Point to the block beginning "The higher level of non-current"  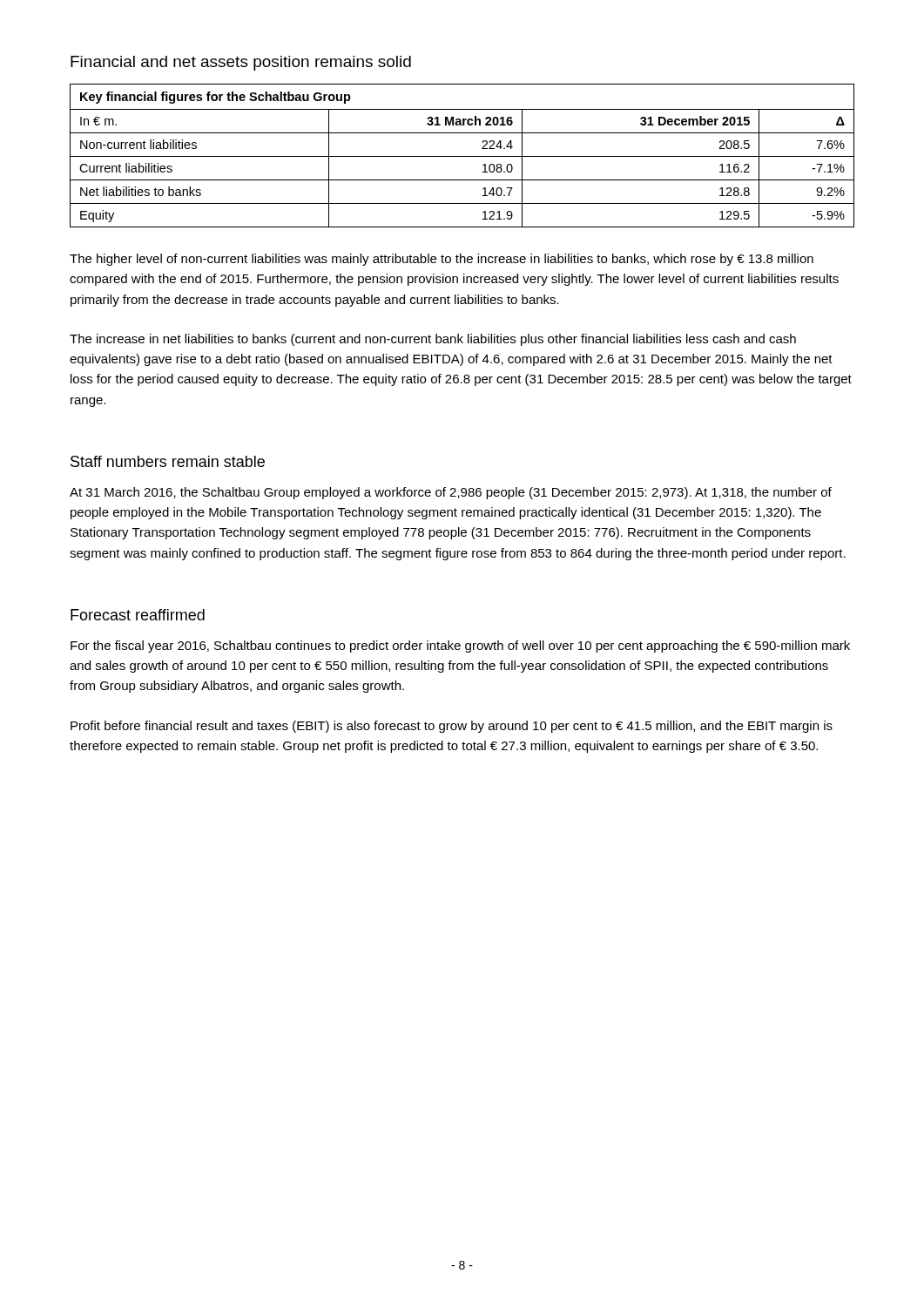point(462,279)
